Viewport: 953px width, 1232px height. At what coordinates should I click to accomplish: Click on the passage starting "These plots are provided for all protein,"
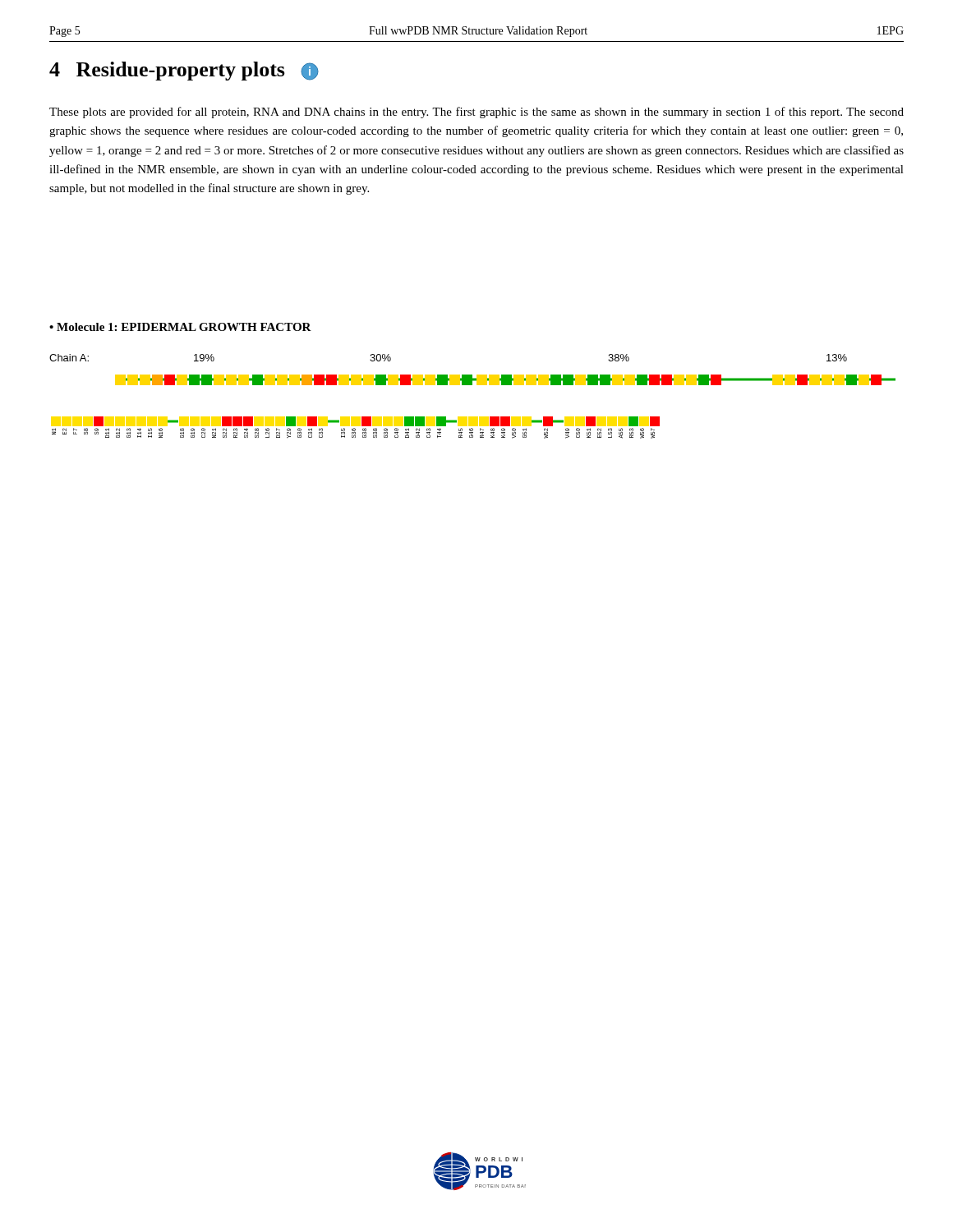[x=476, y=150]
